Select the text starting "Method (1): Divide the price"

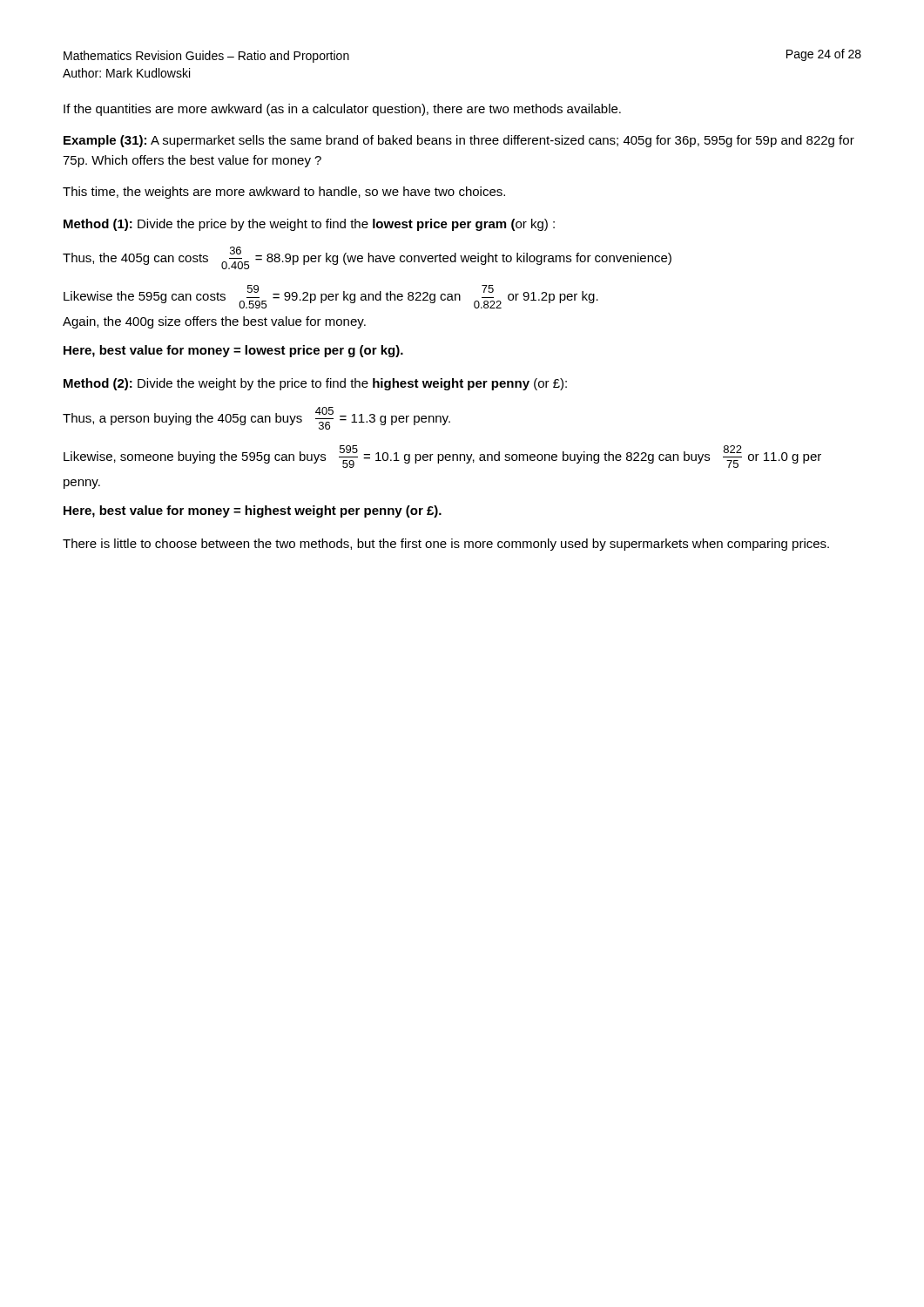point(309,223)
